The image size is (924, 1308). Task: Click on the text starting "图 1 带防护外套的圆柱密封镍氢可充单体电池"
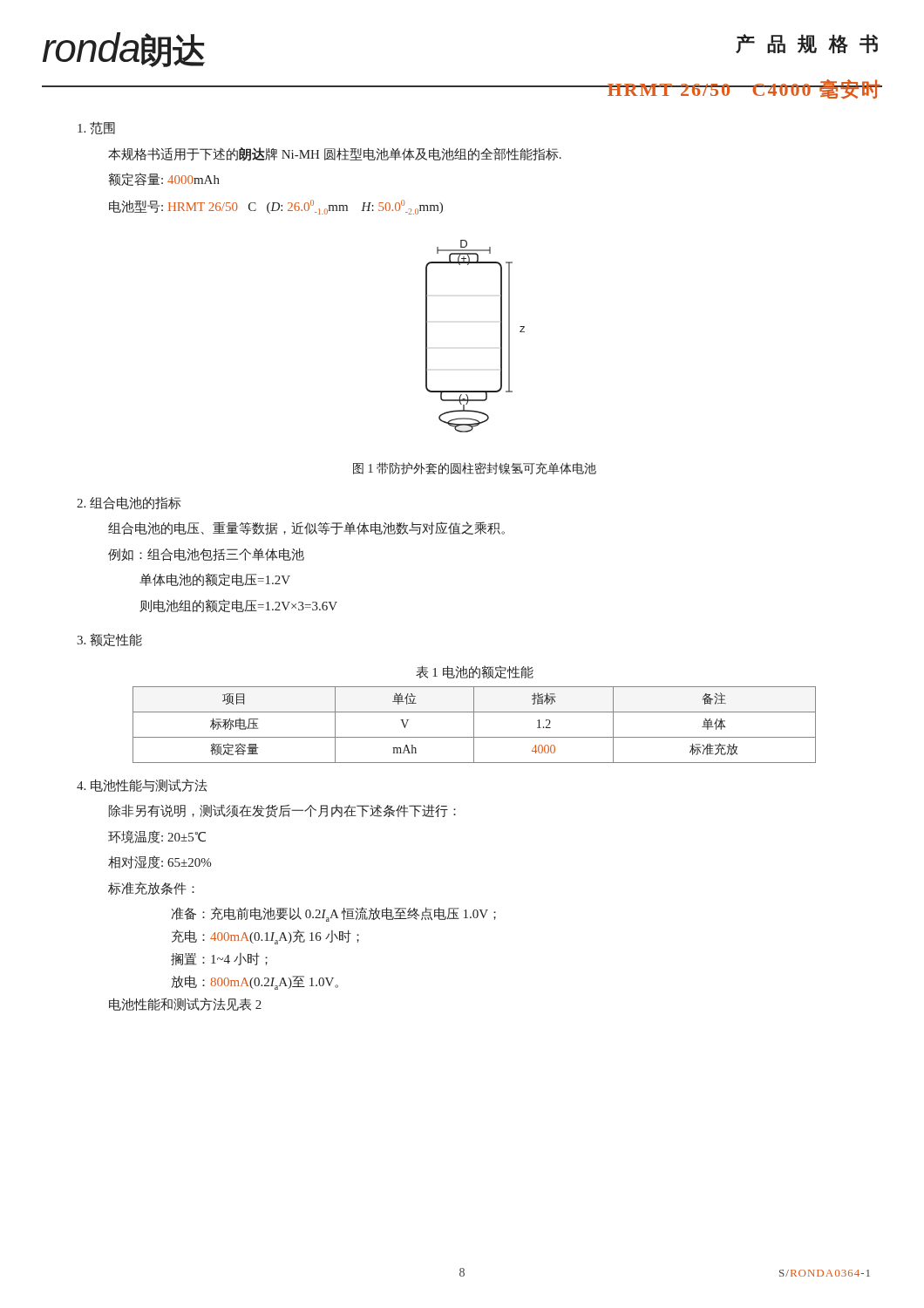tap(474, 468)
